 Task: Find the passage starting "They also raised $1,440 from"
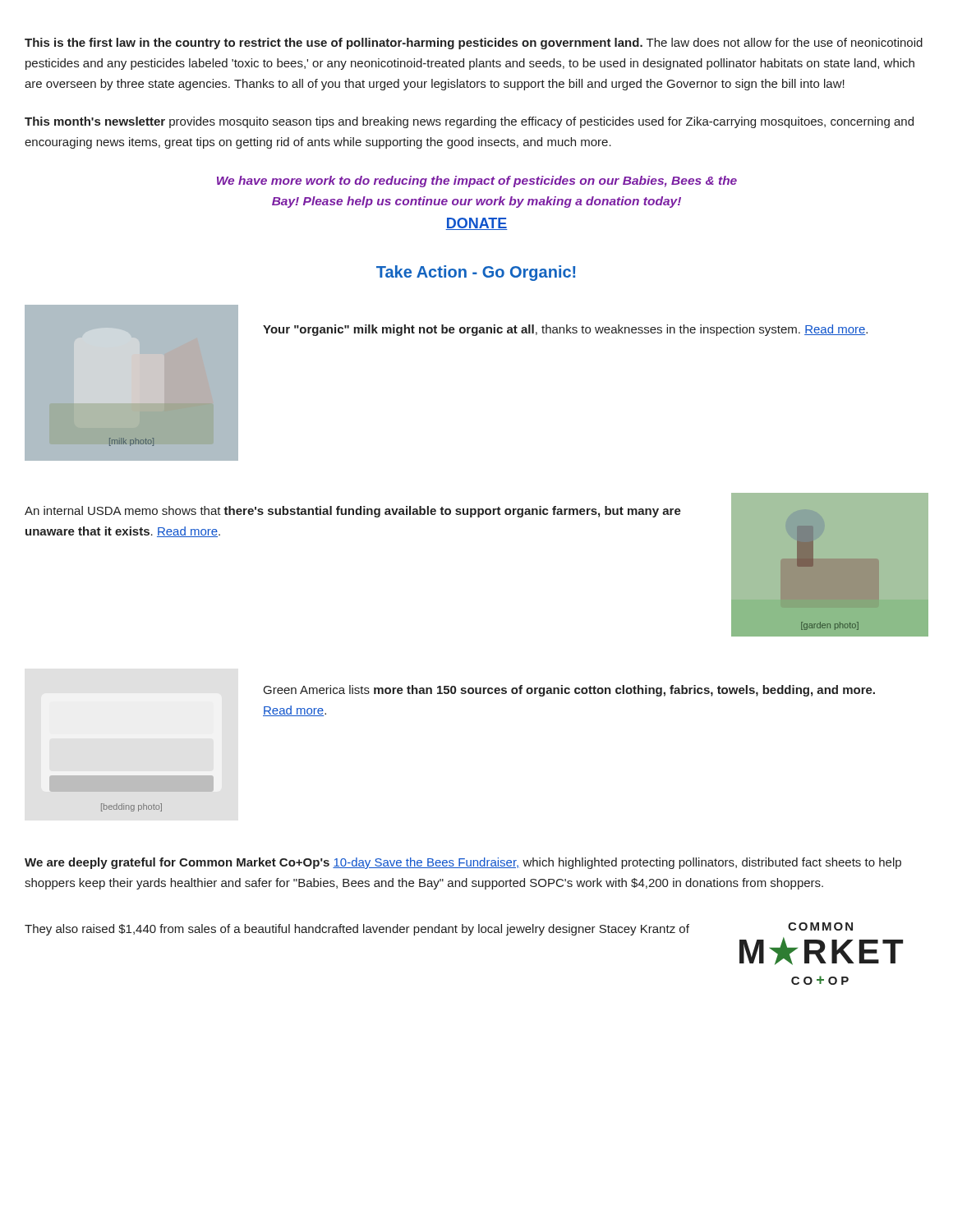tap(357, 929)
